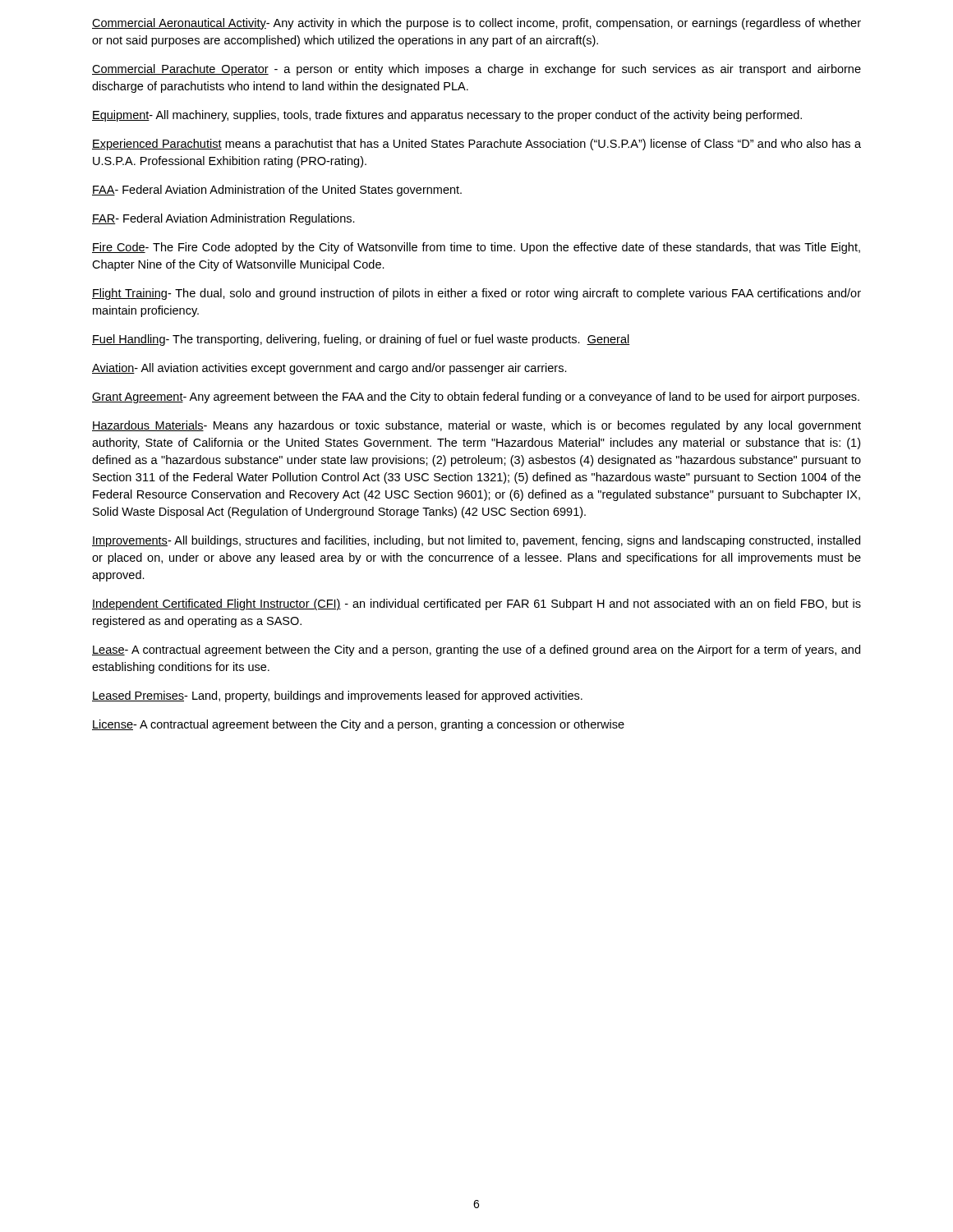Locate the region starting "Equipment- All machinery, supplies, tools, trade"

coord(448,115)
